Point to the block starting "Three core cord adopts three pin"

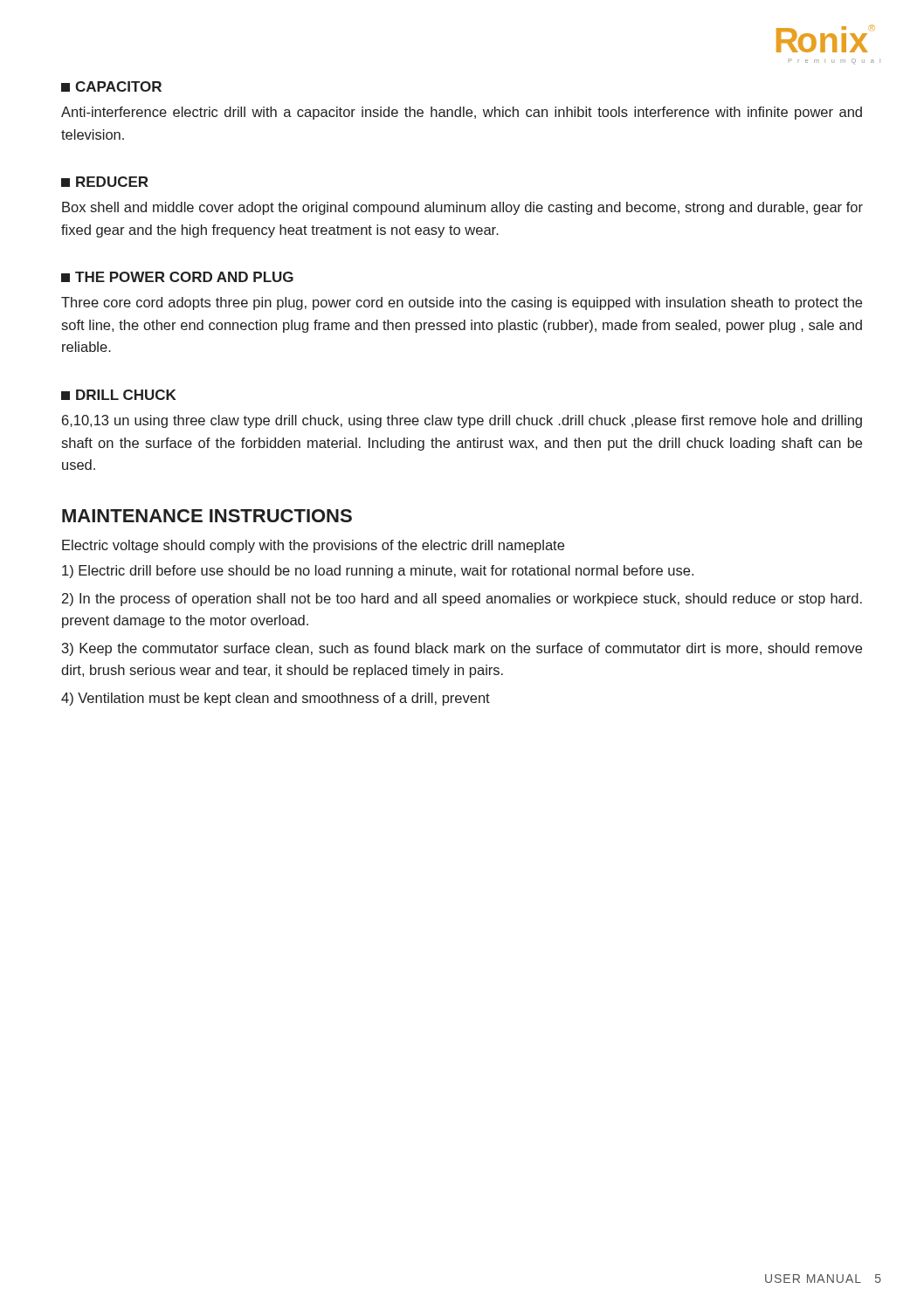(x=462, y=325)
